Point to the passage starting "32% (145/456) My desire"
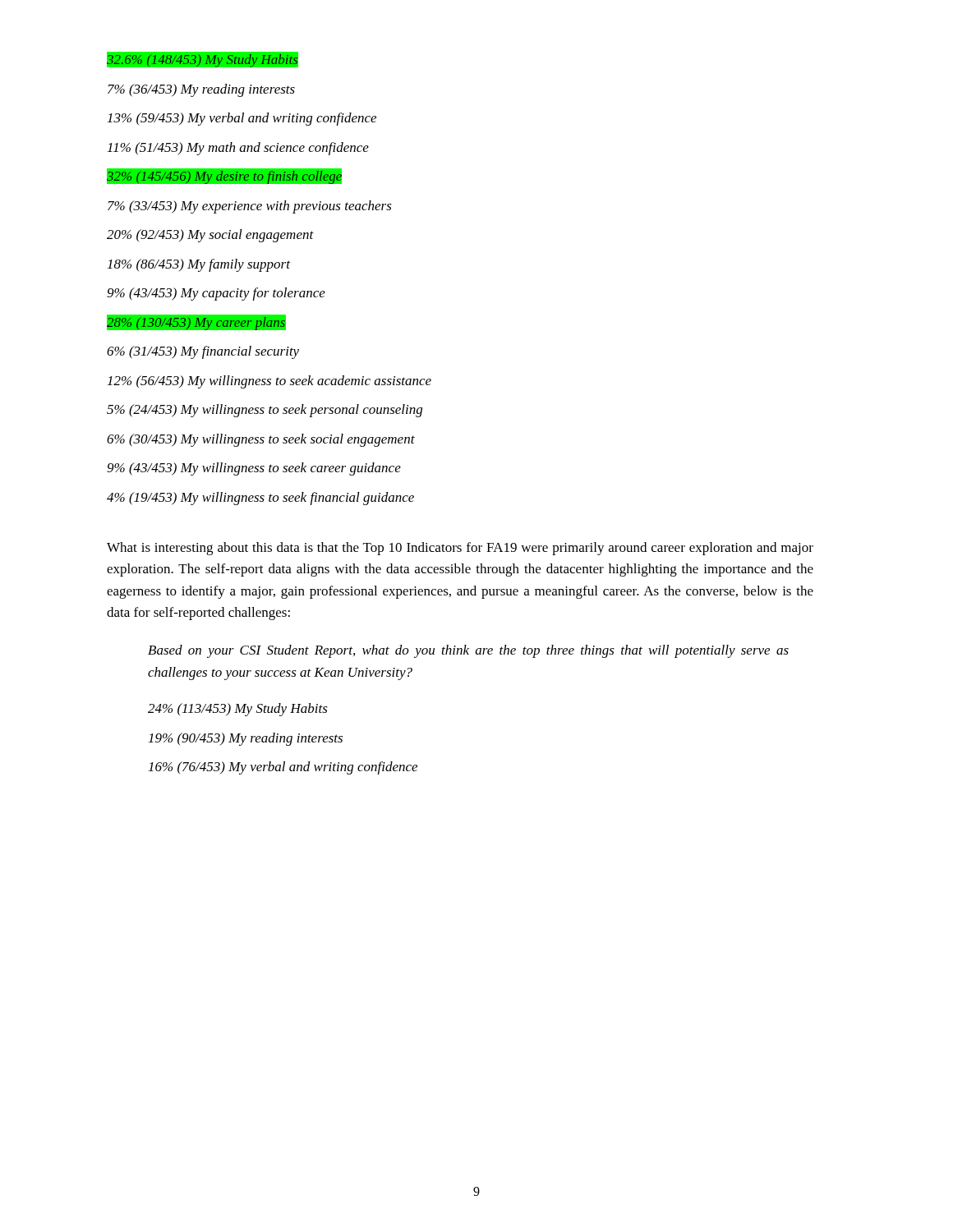 tap(224, 176)
